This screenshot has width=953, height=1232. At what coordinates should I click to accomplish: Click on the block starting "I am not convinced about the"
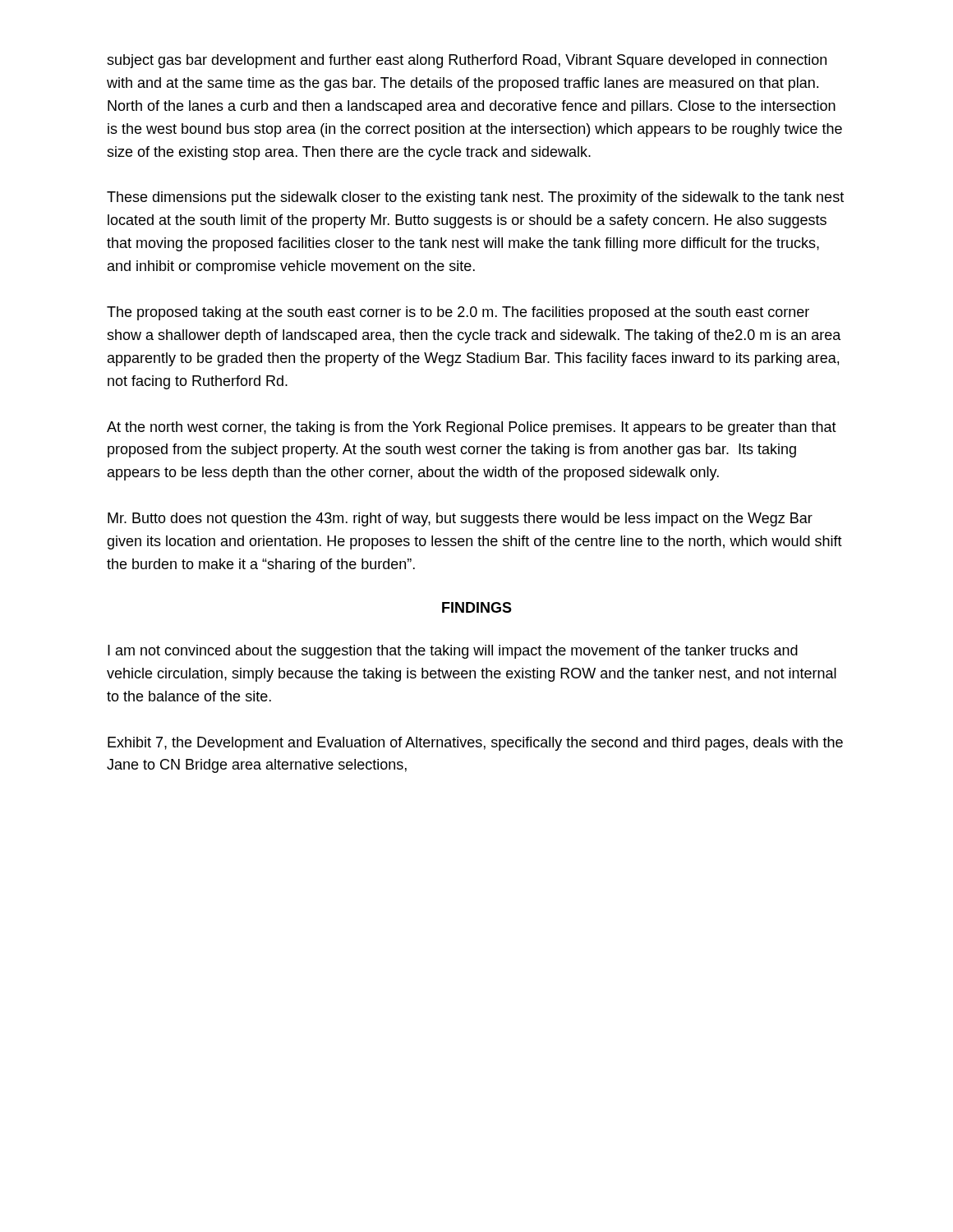pyautogui.click(x=472, y=673)
